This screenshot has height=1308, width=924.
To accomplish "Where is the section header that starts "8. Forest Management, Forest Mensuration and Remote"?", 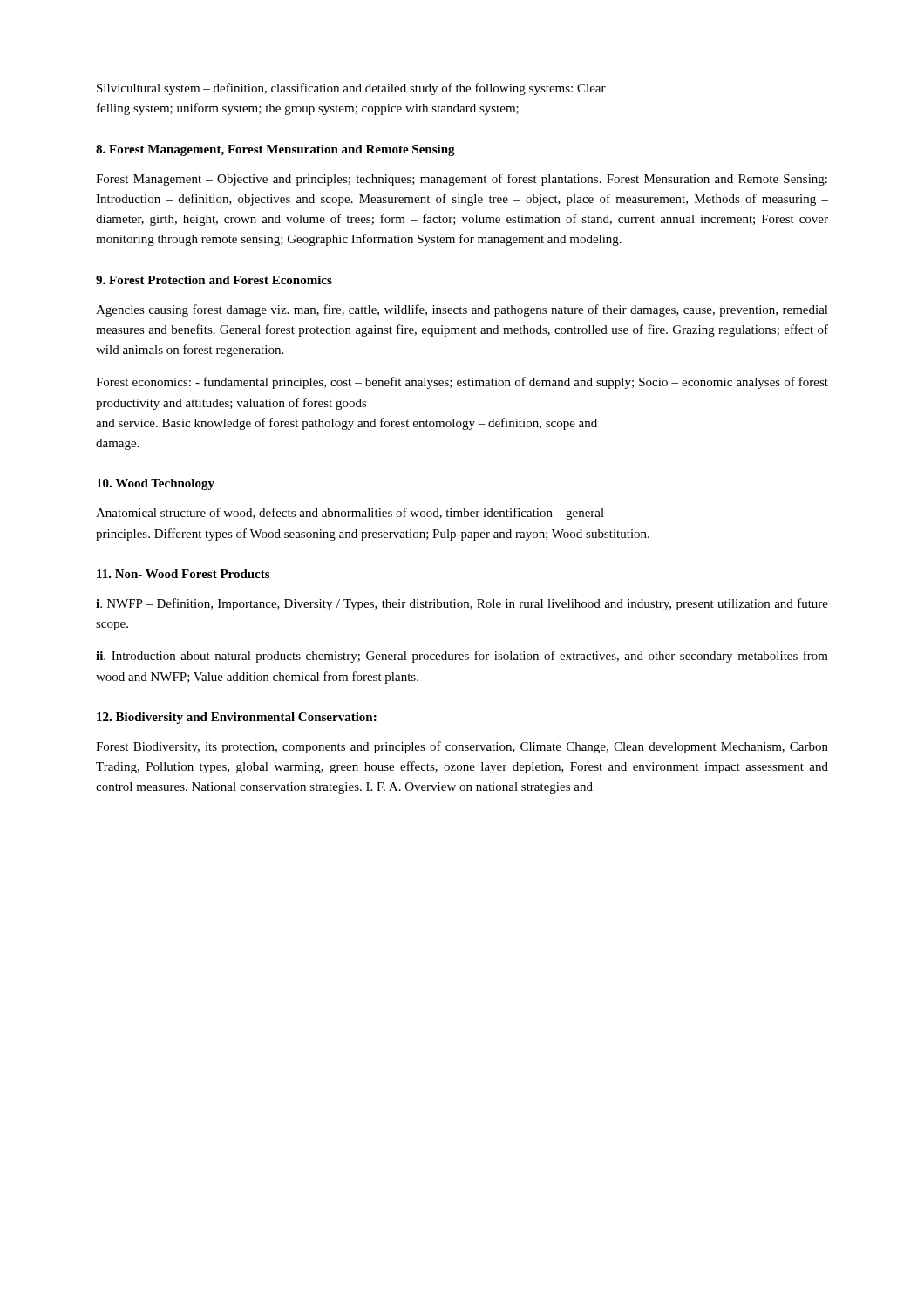I will pyautogui.click(x=275, y=149).
